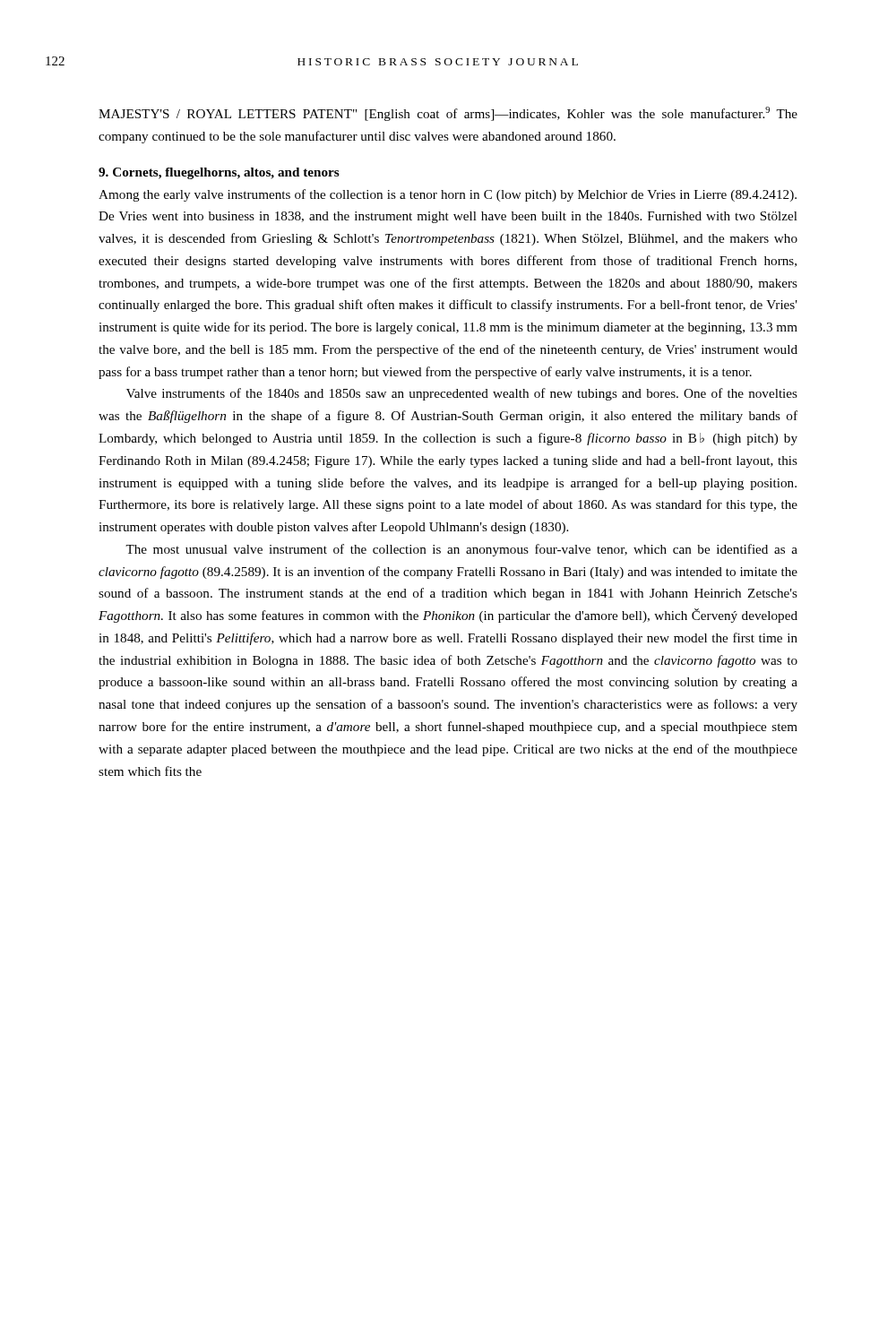Where is the passage that starts "Among the early valve"?
896x1344 pixels.
448,282
